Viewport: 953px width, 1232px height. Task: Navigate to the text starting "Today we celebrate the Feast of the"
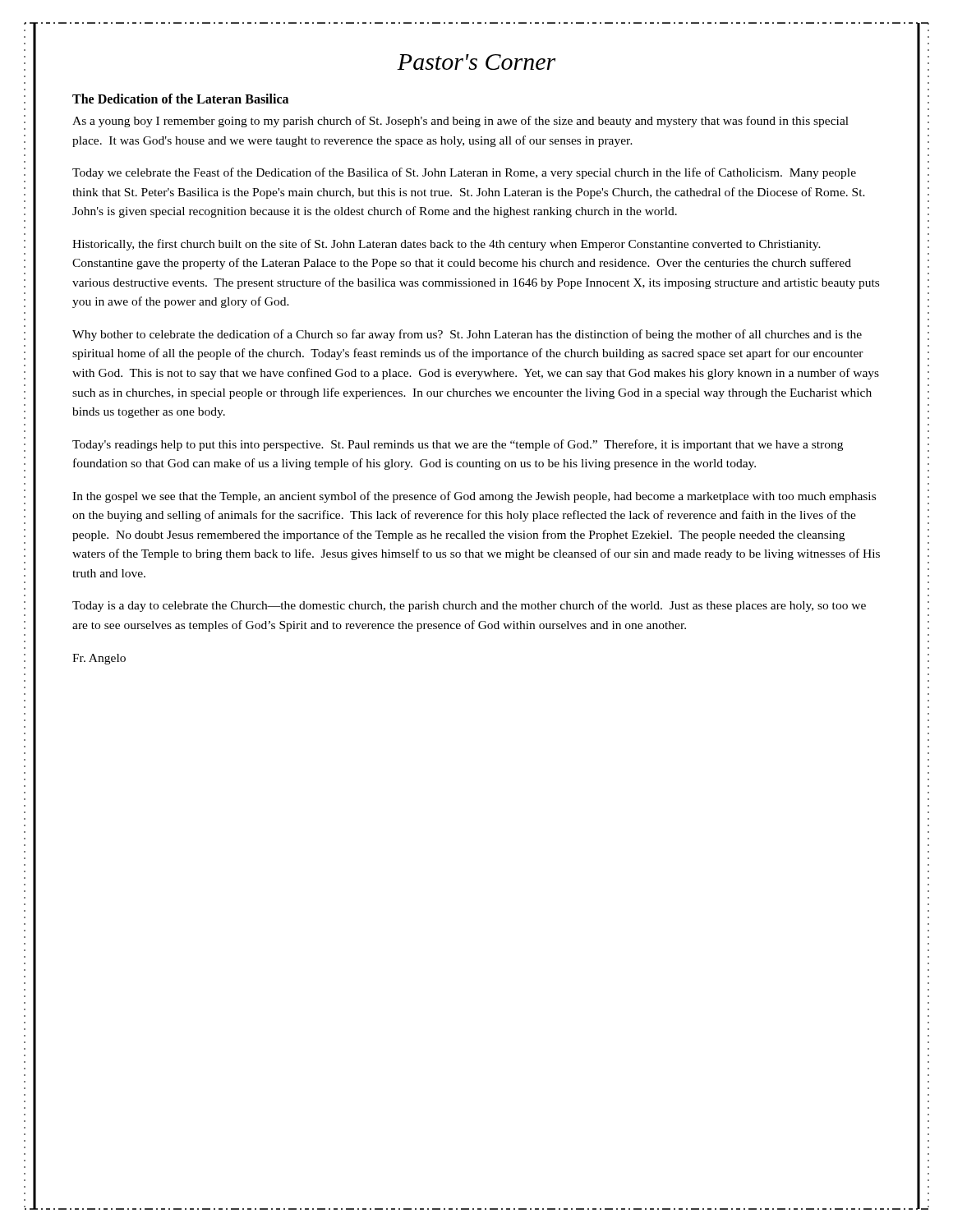(x=469, y=192)
